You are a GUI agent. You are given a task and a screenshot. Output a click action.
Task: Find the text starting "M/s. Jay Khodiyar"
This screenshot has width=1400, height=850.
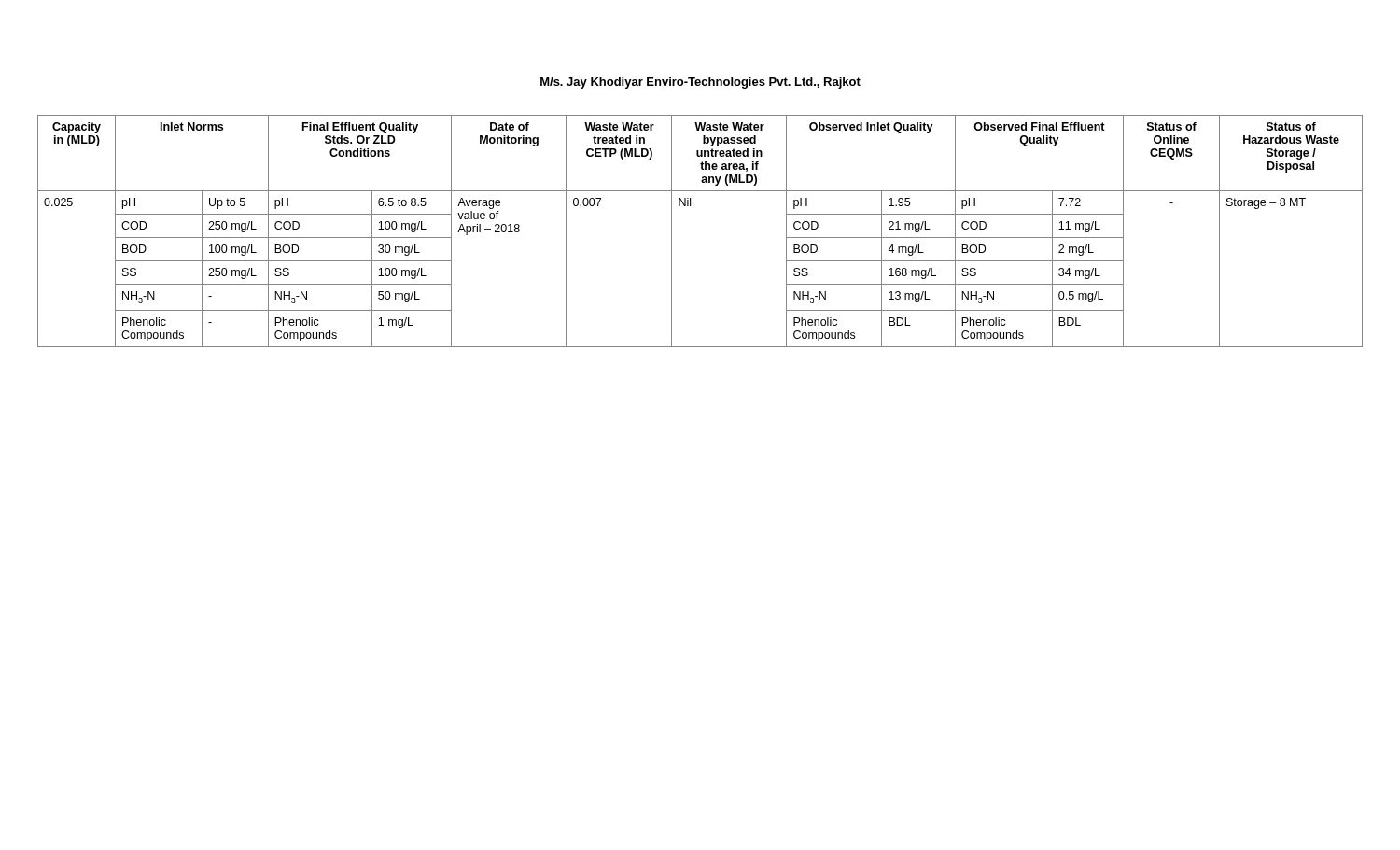pos(700,82)
